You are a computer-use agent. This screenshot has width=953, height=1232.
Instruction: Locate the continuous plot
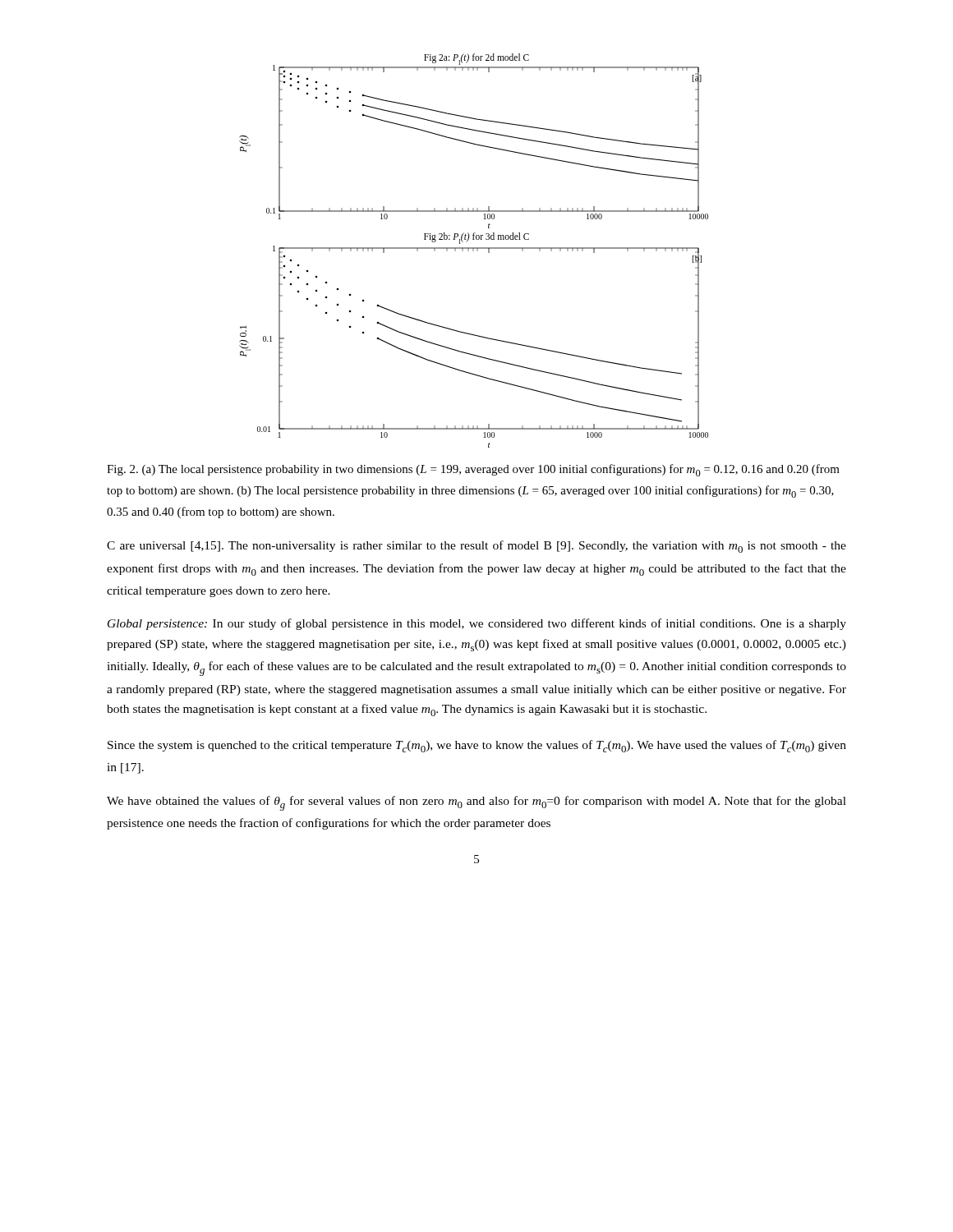[x=476, y=251]
